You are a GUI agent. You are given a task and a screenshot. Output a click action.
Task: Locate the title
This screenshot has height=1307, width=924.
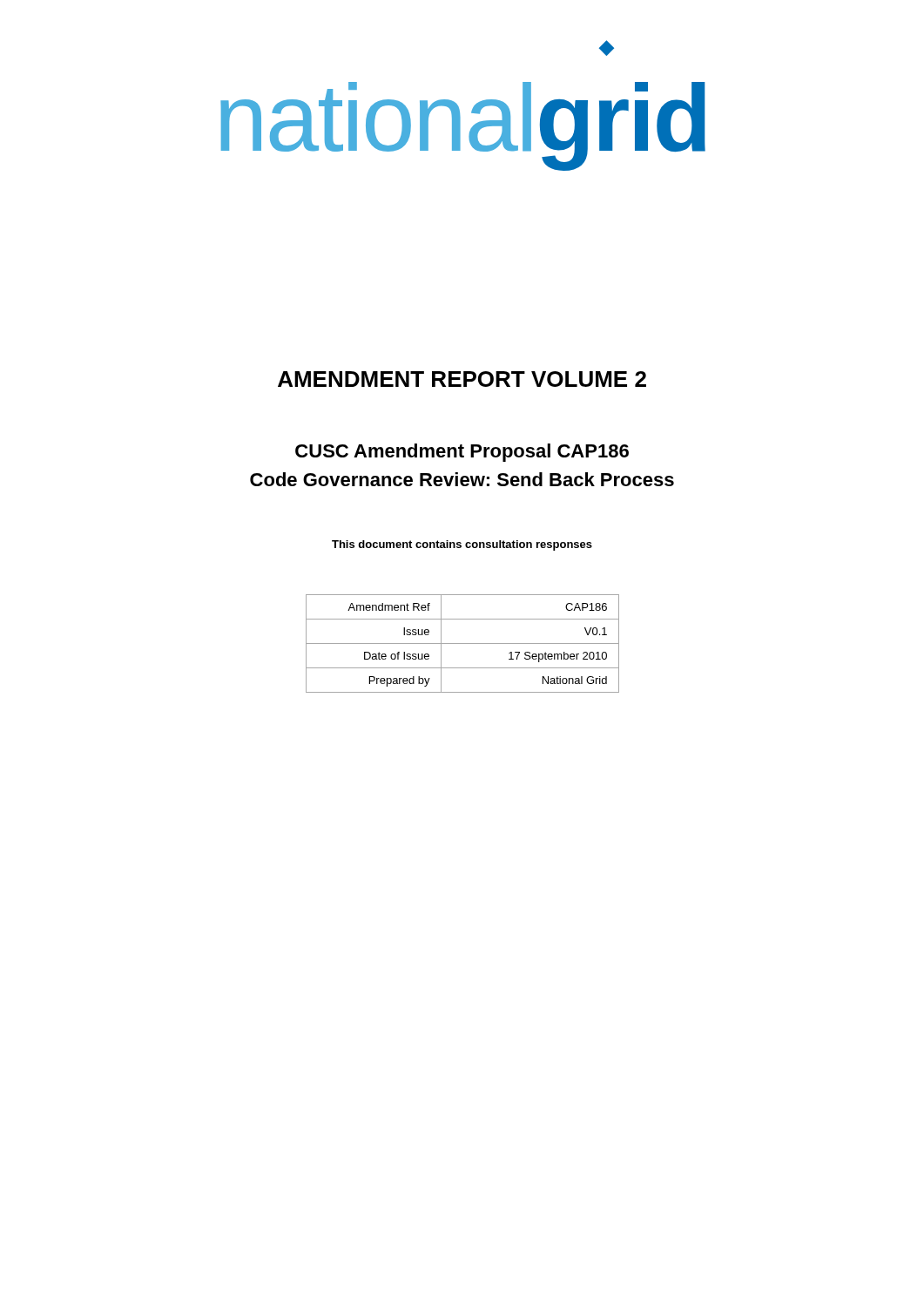click(462, 379)
